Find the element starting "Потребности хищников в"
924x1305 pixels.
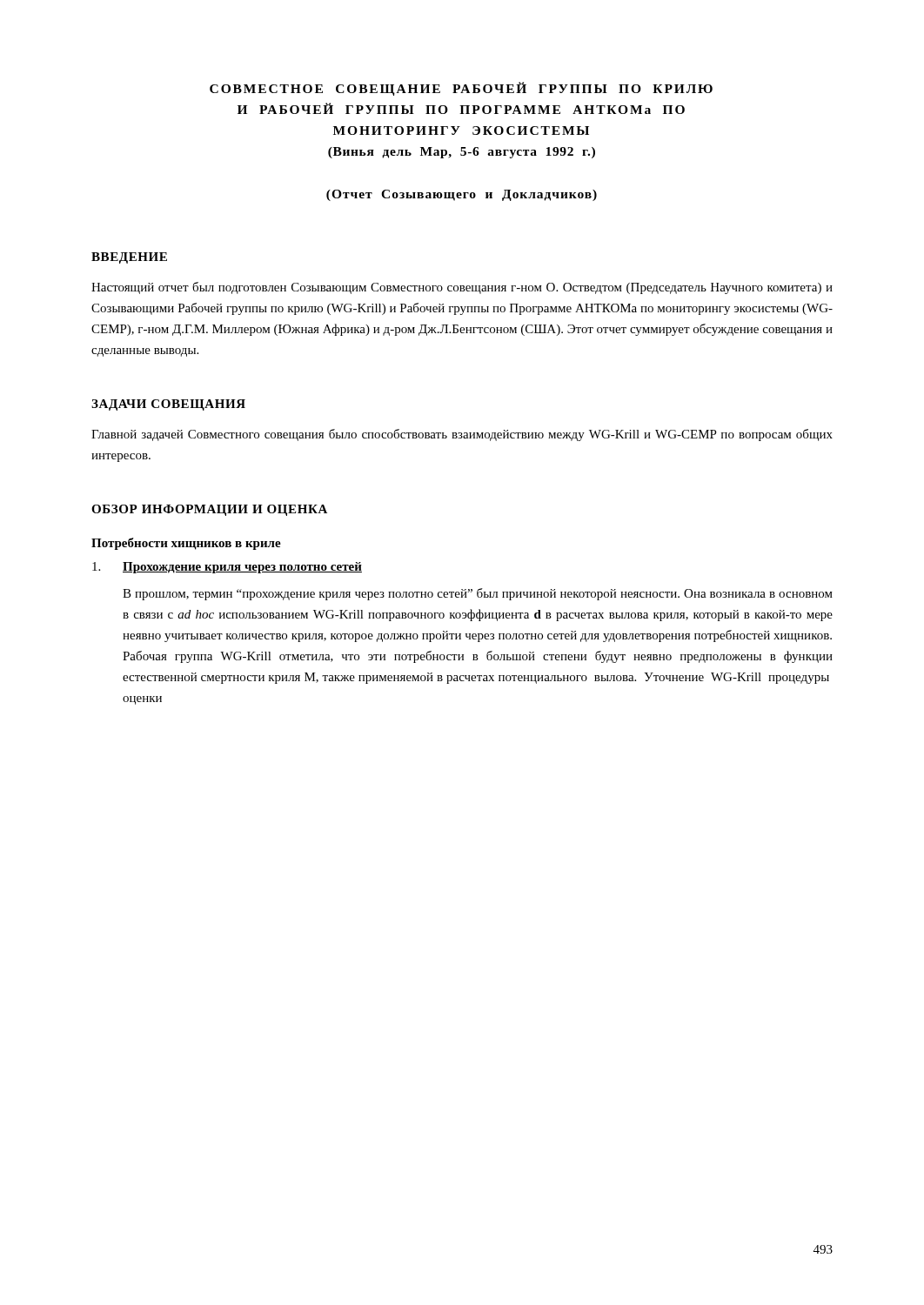click(x=186, y=543)
